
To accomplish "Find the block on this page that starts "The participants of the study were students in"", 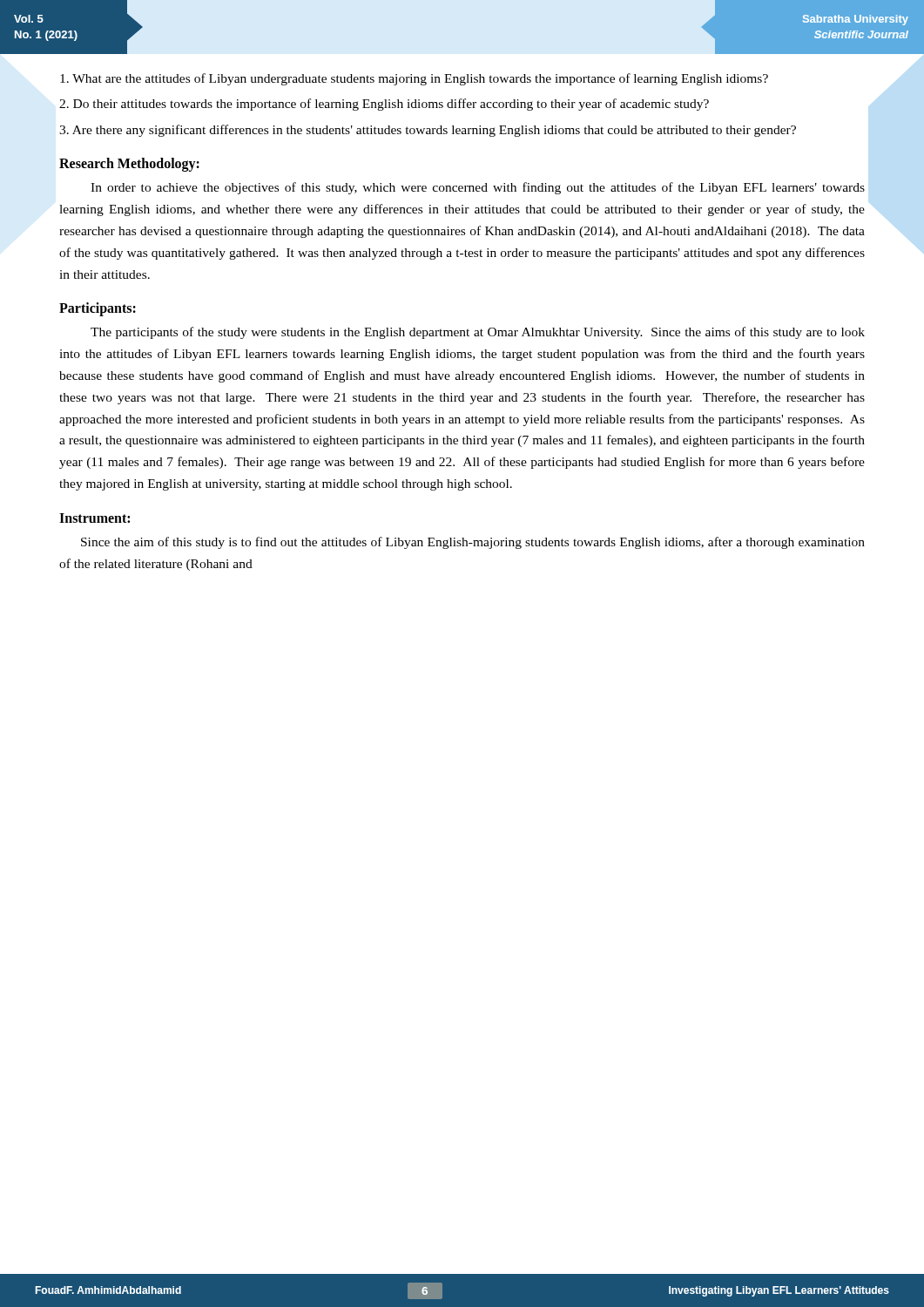I will point(462,408).
